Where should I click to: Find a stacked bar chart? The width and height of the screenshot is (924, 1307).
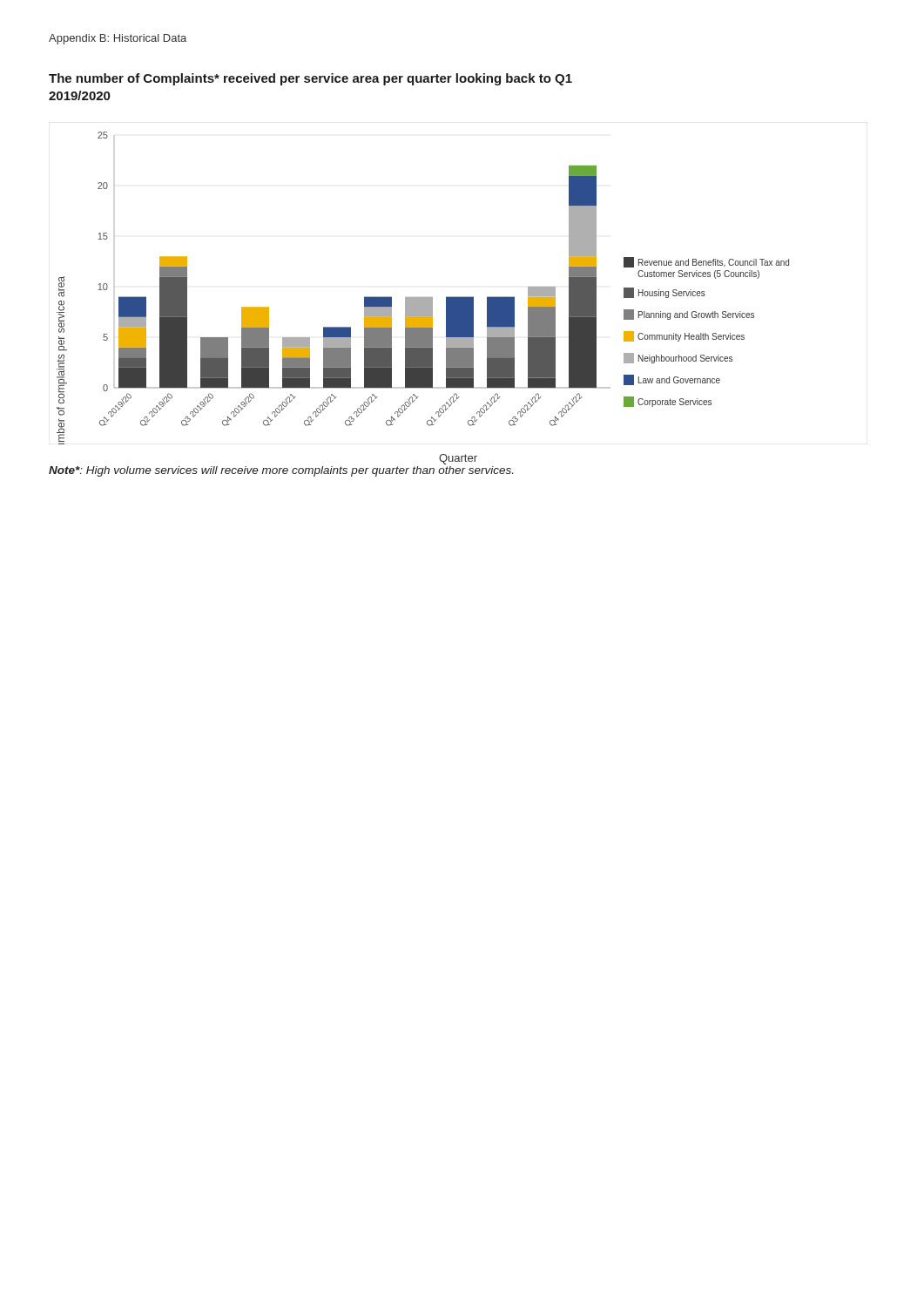pos(458,293)
